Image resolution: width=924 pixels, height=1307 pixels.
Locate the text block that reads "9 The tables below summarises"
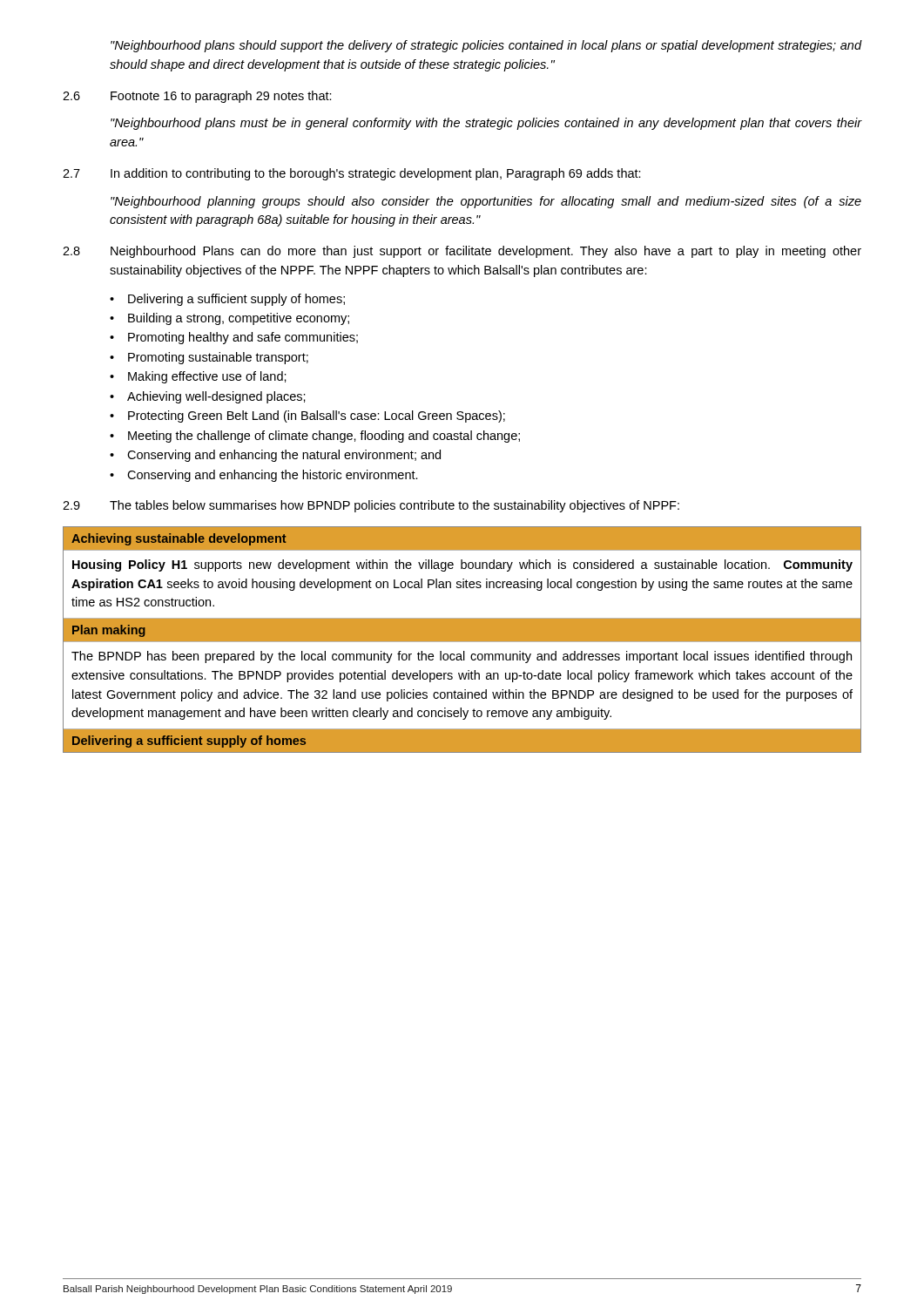[462, 506]
